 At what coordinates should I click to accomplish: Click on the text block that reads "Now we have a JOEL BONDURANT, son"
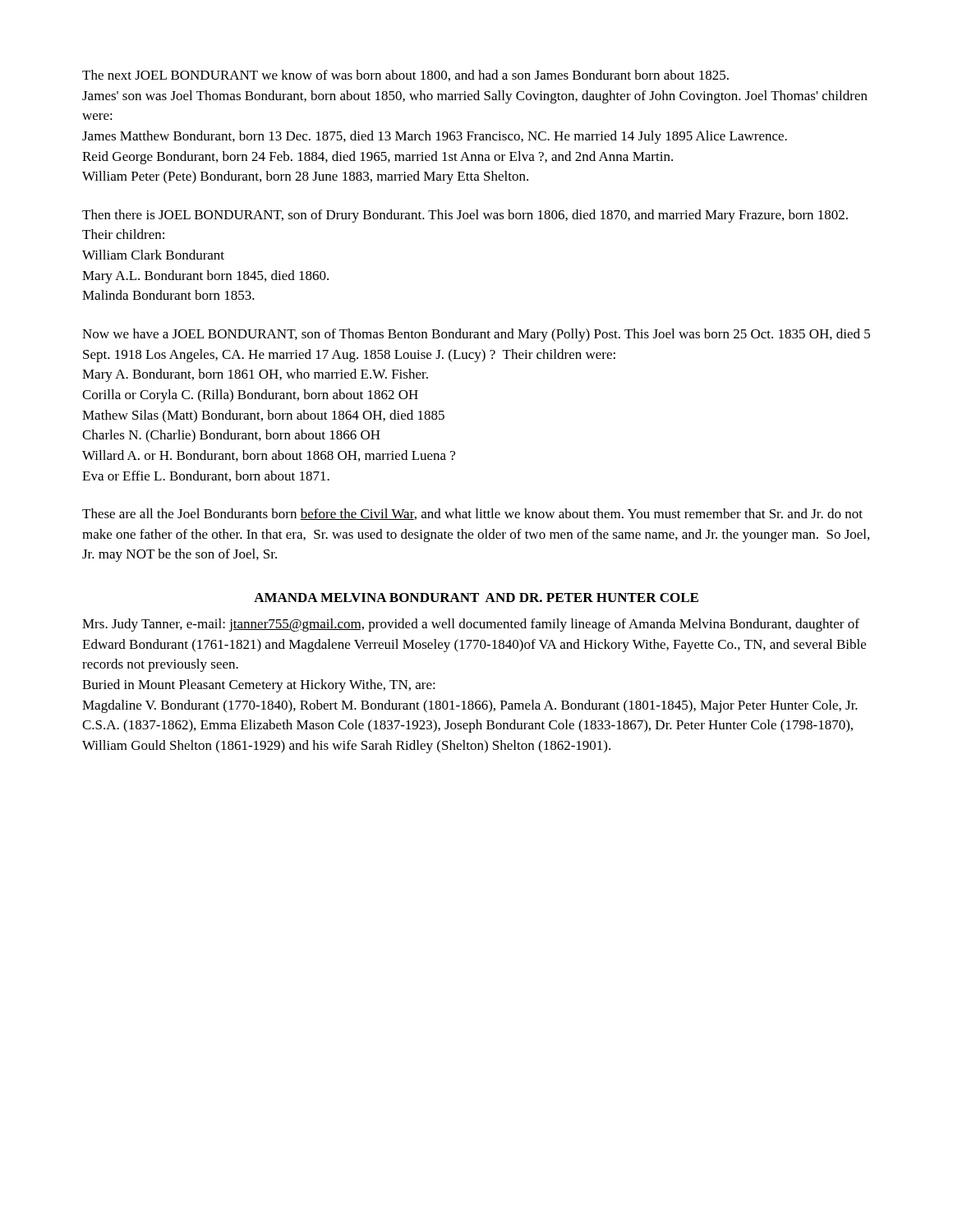pos(476,335)
